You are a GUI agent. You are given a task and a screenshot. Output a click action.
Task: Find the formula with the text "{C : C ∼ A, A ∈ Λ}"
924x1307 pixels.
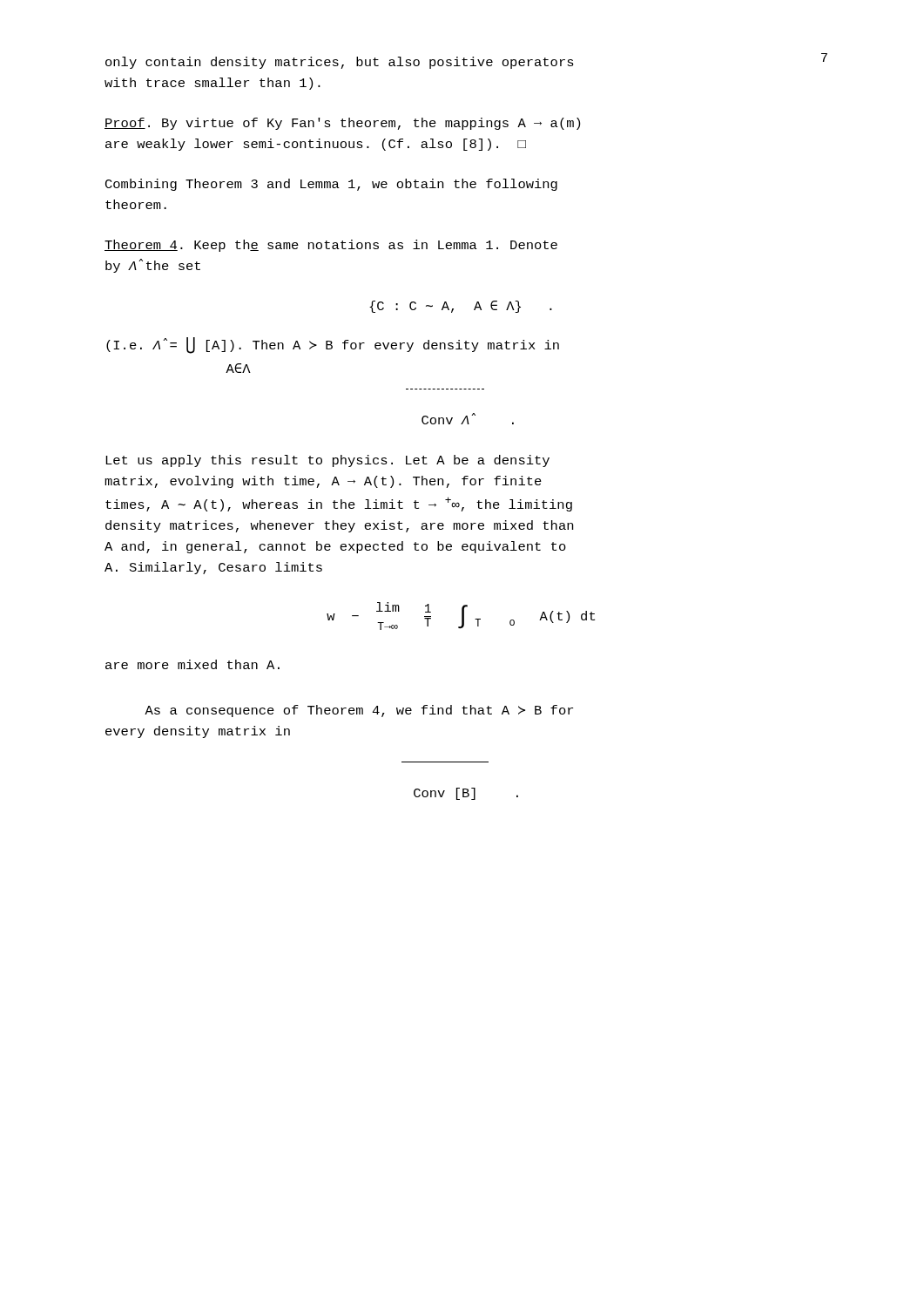click(462, 307)
